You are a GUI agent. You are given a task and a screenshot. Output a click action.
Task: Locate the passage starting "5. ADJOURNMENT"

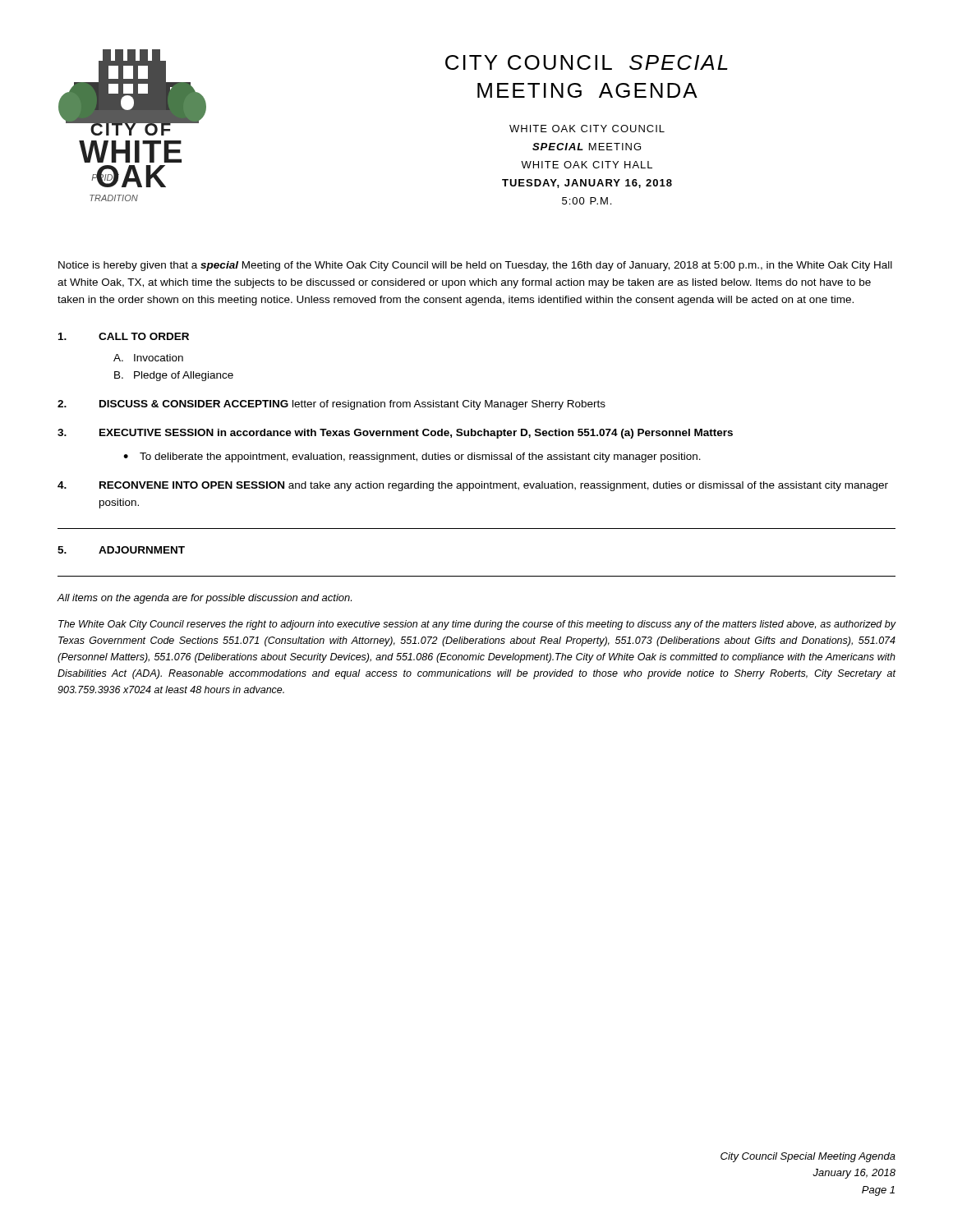(121, 550)
